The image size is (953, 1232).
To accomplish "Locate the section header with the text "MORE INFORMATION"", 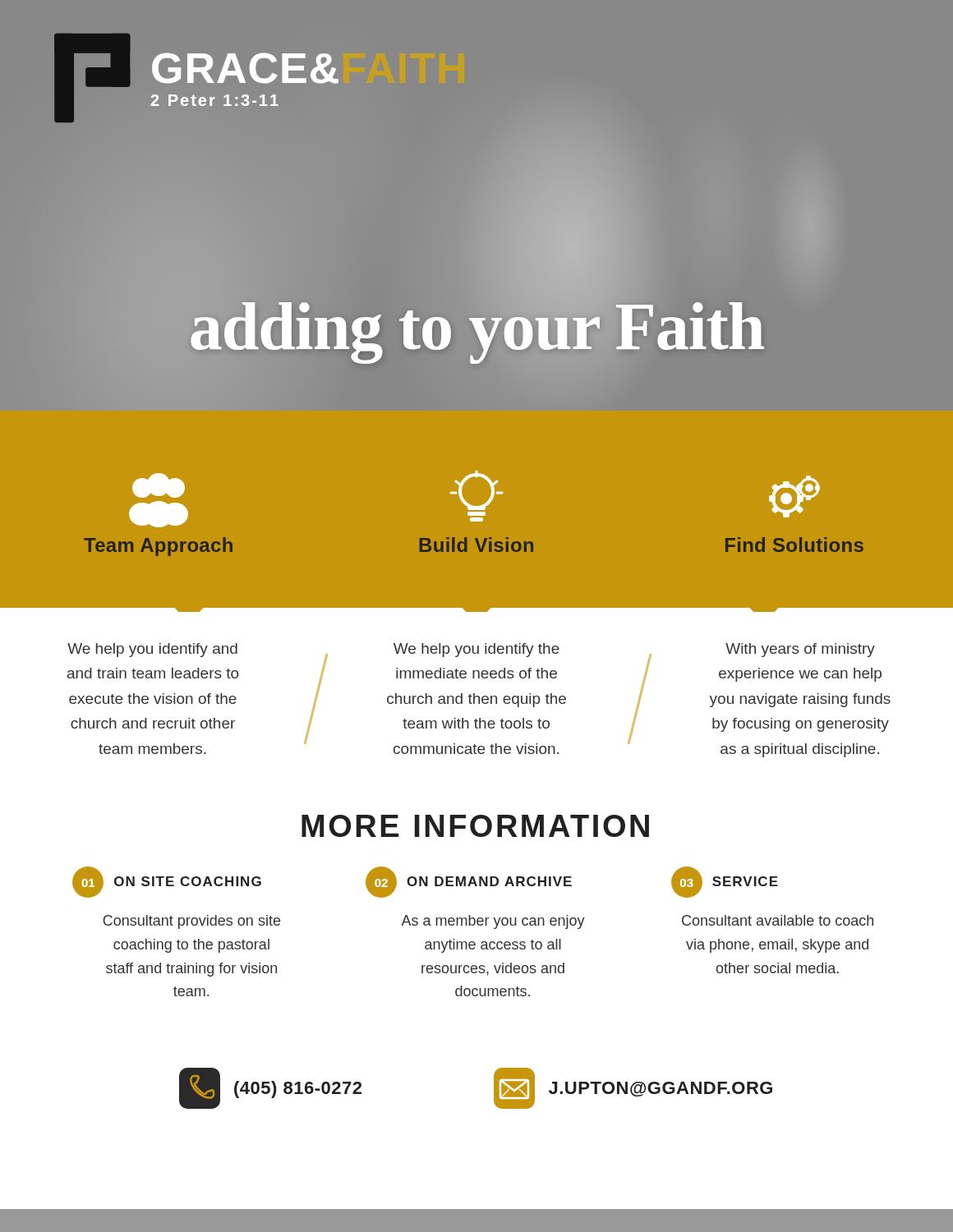I will 476,826.
